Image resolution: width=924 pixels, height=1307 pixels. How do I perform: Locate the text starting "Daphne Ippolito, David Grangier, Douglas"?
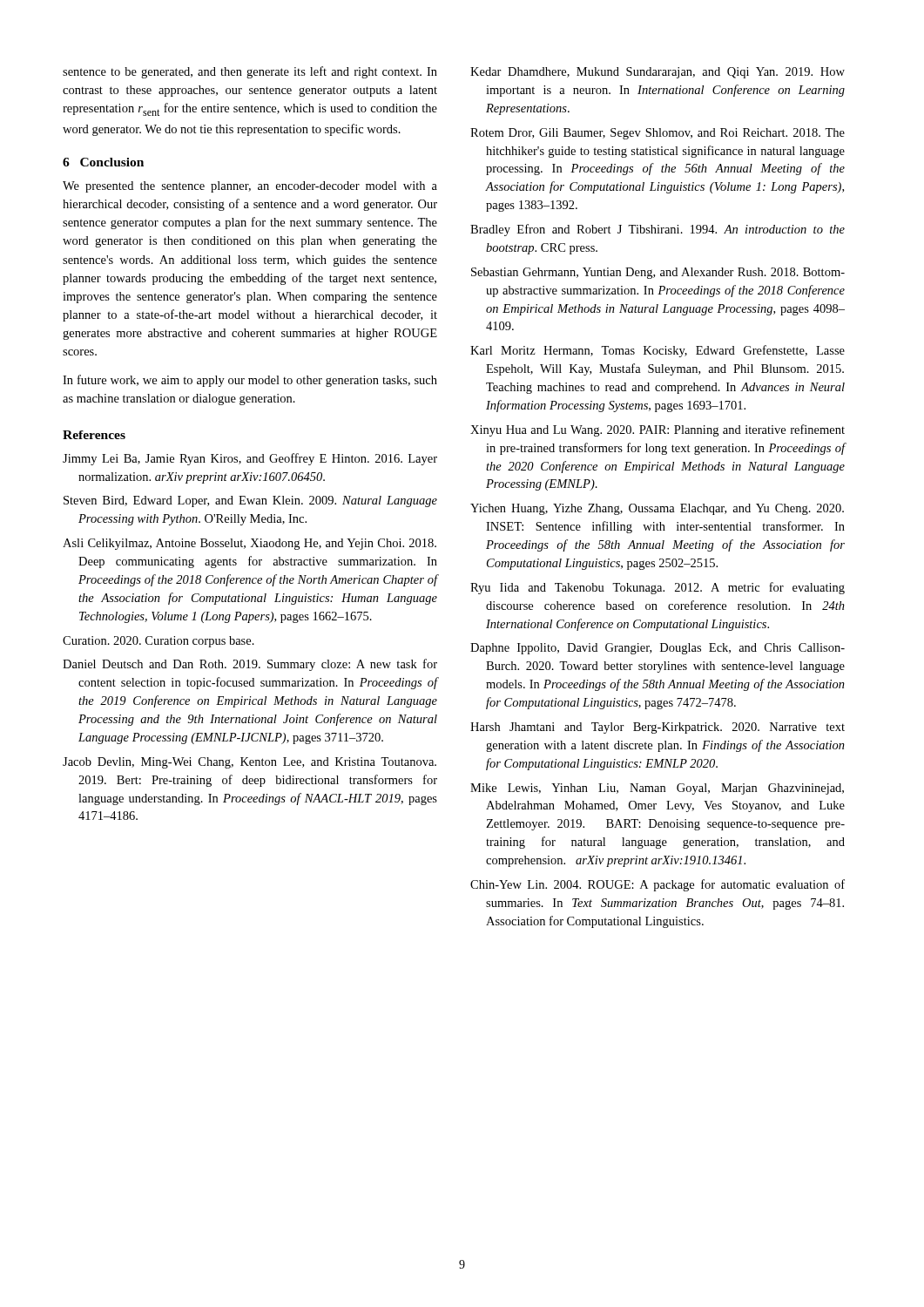point(658,675)
